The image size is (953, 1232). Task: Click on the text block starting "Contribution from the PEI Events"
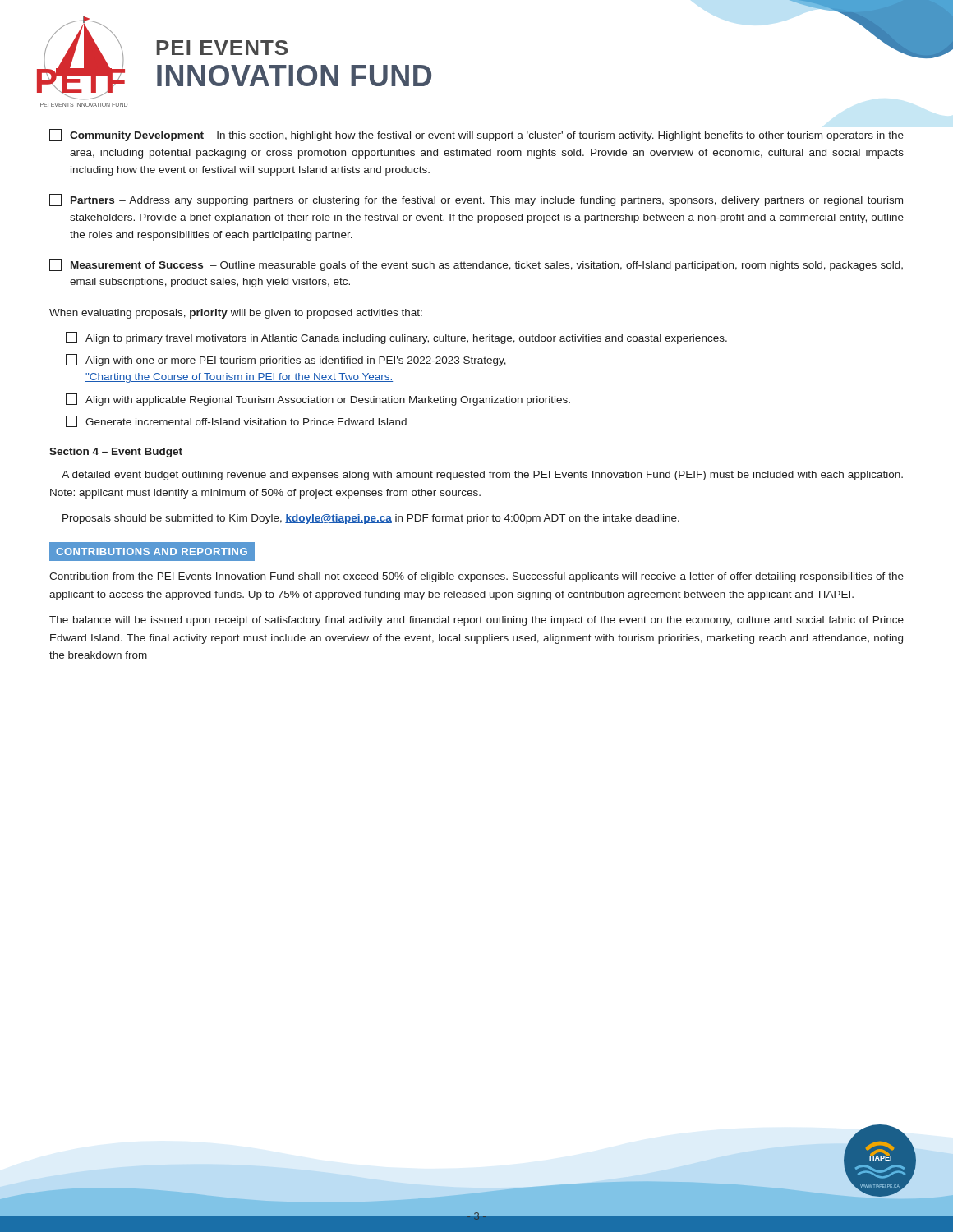click(476, 585)
